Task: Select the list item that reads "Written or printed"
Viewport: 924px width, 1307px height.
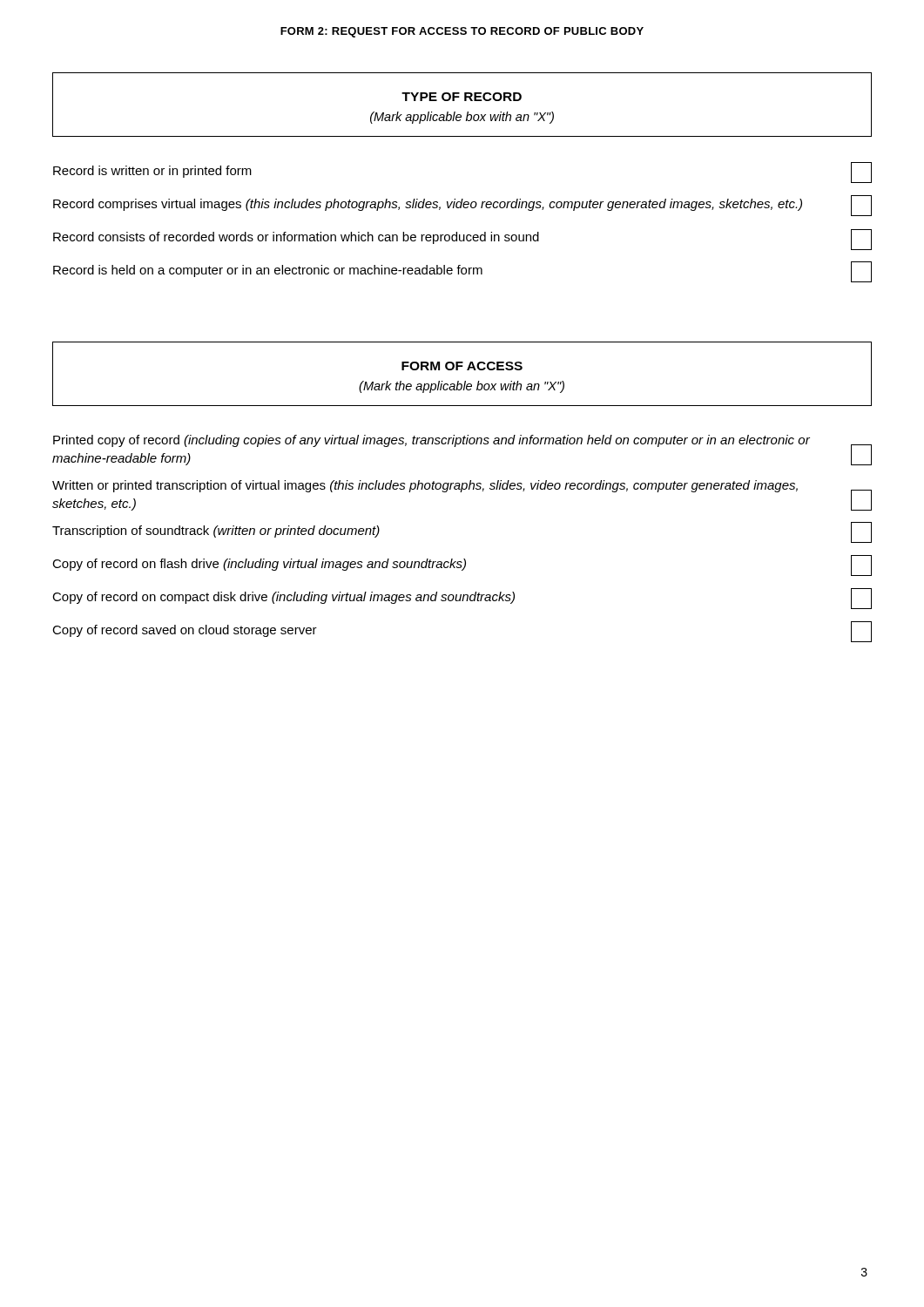Action: (x=462, y=494)
